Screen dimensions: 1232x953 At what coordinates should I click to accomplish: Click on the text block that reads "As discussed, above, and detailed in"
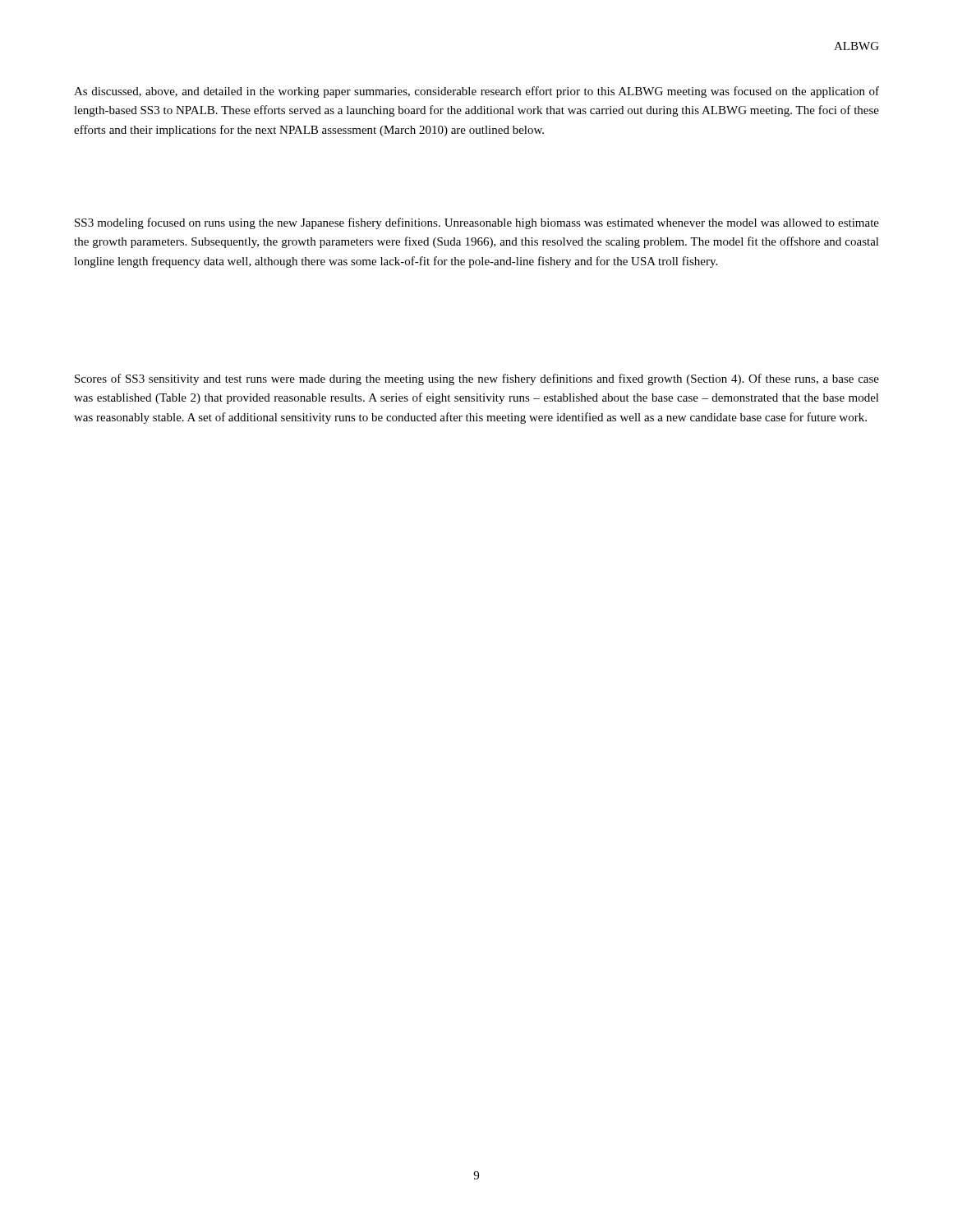(476, 110)
